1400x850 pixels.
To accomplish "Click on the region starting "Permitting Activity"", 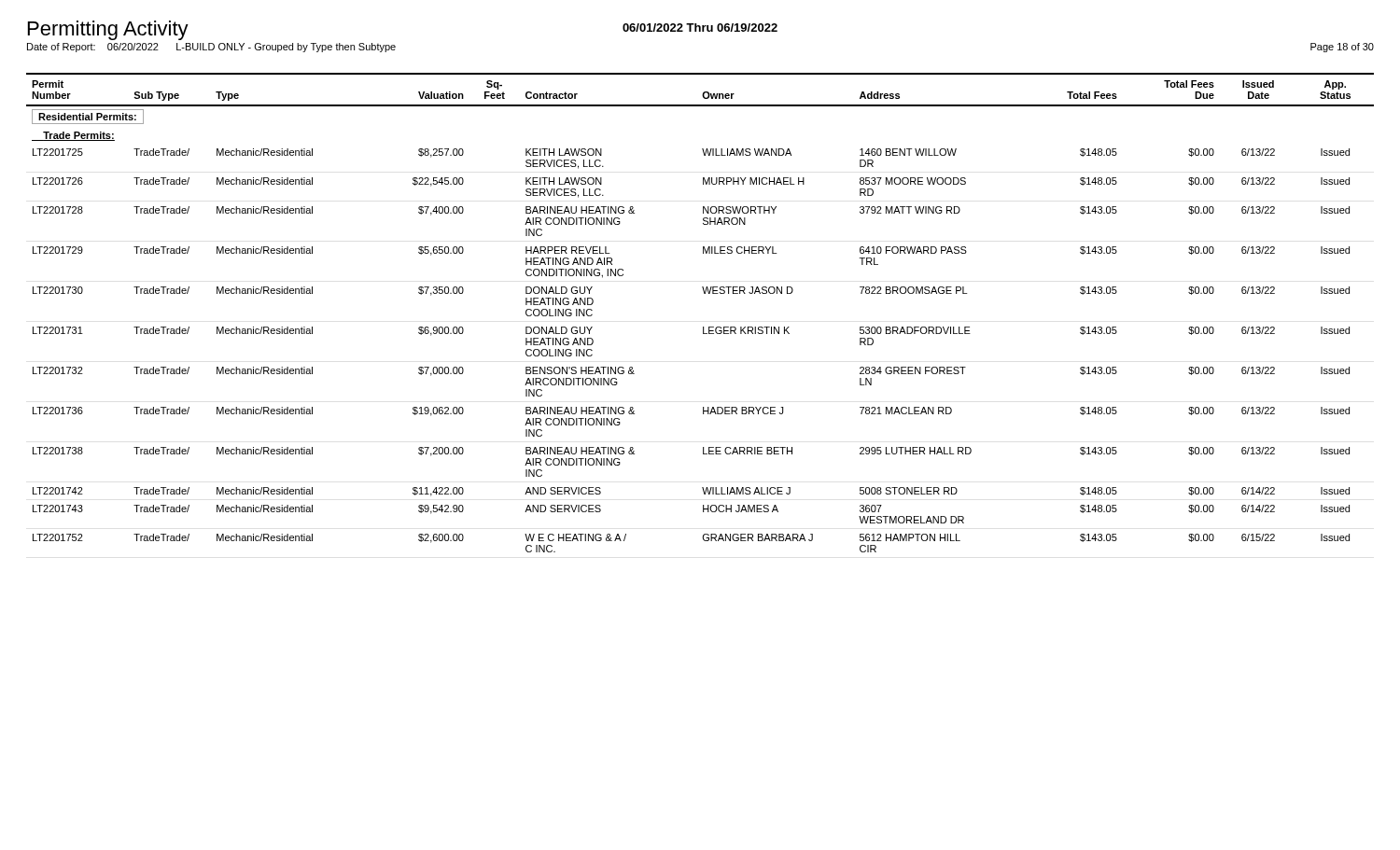I will pyautogui.click(x=107, y=28).
